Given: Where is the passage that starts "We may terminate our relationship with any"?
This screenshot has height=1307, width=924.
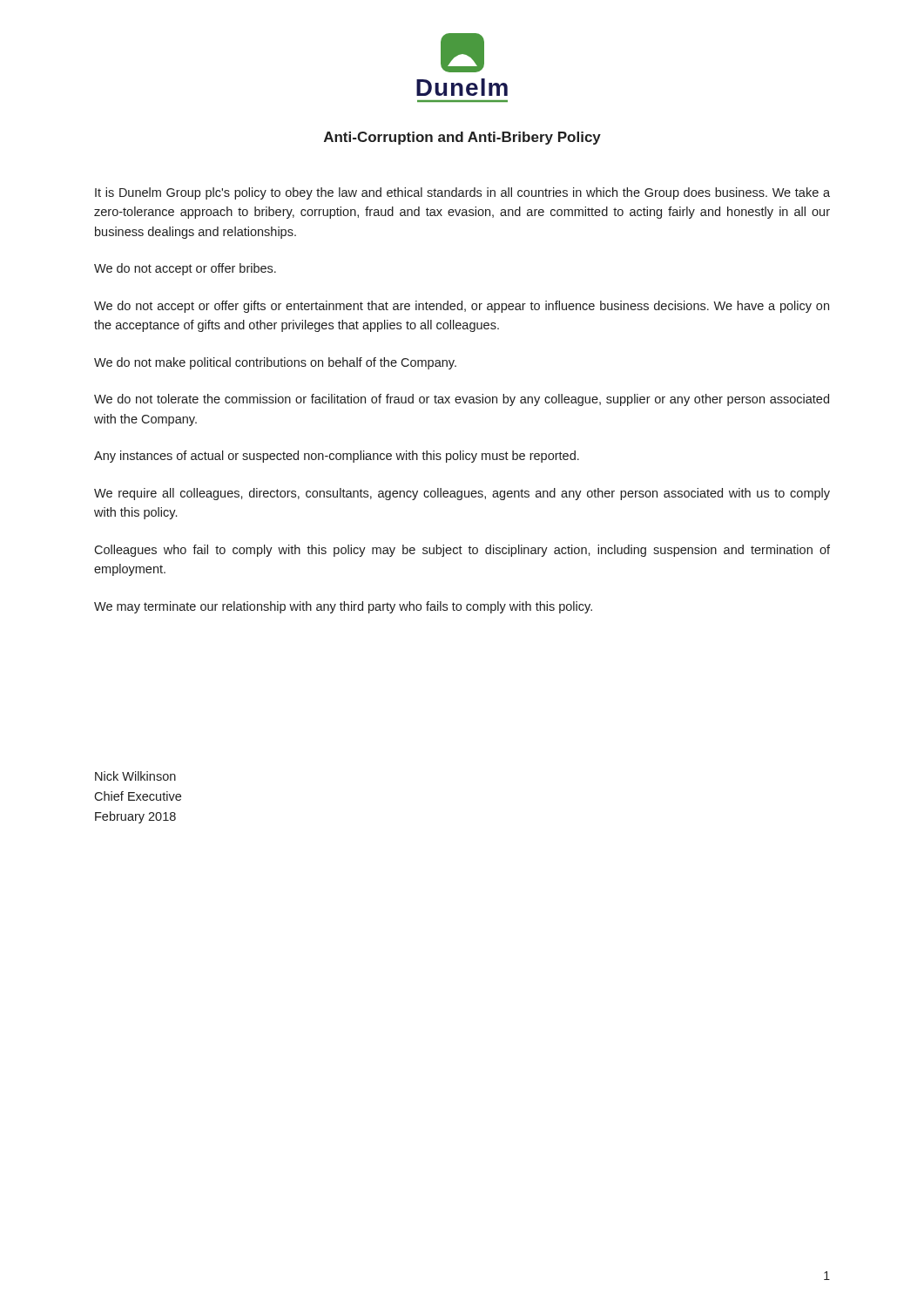Looking at the screenshot, I should coord(462,606).
